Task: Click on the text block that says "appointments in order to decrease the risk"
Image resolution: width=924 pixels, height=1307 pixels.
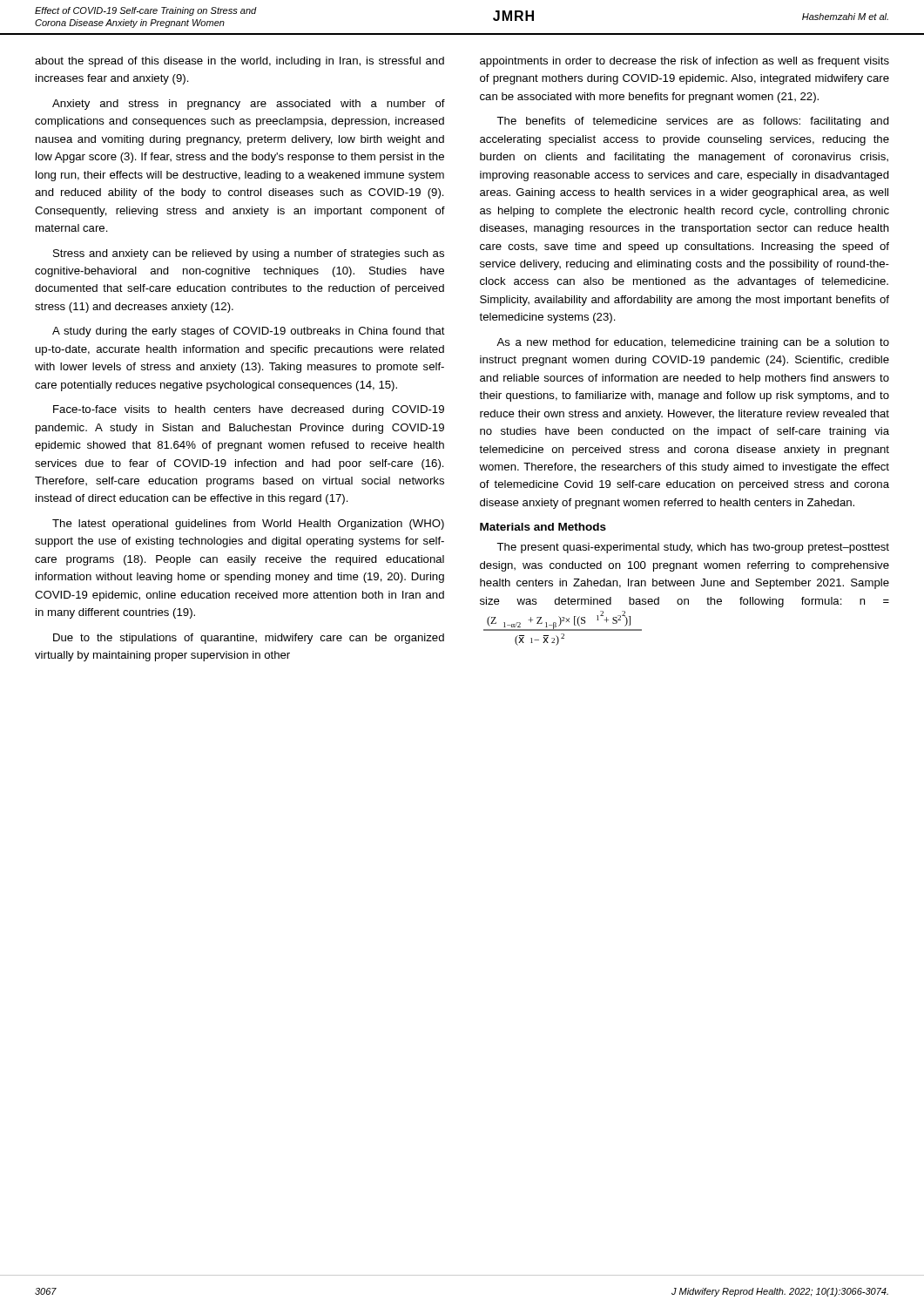Action: click(684, 79)
